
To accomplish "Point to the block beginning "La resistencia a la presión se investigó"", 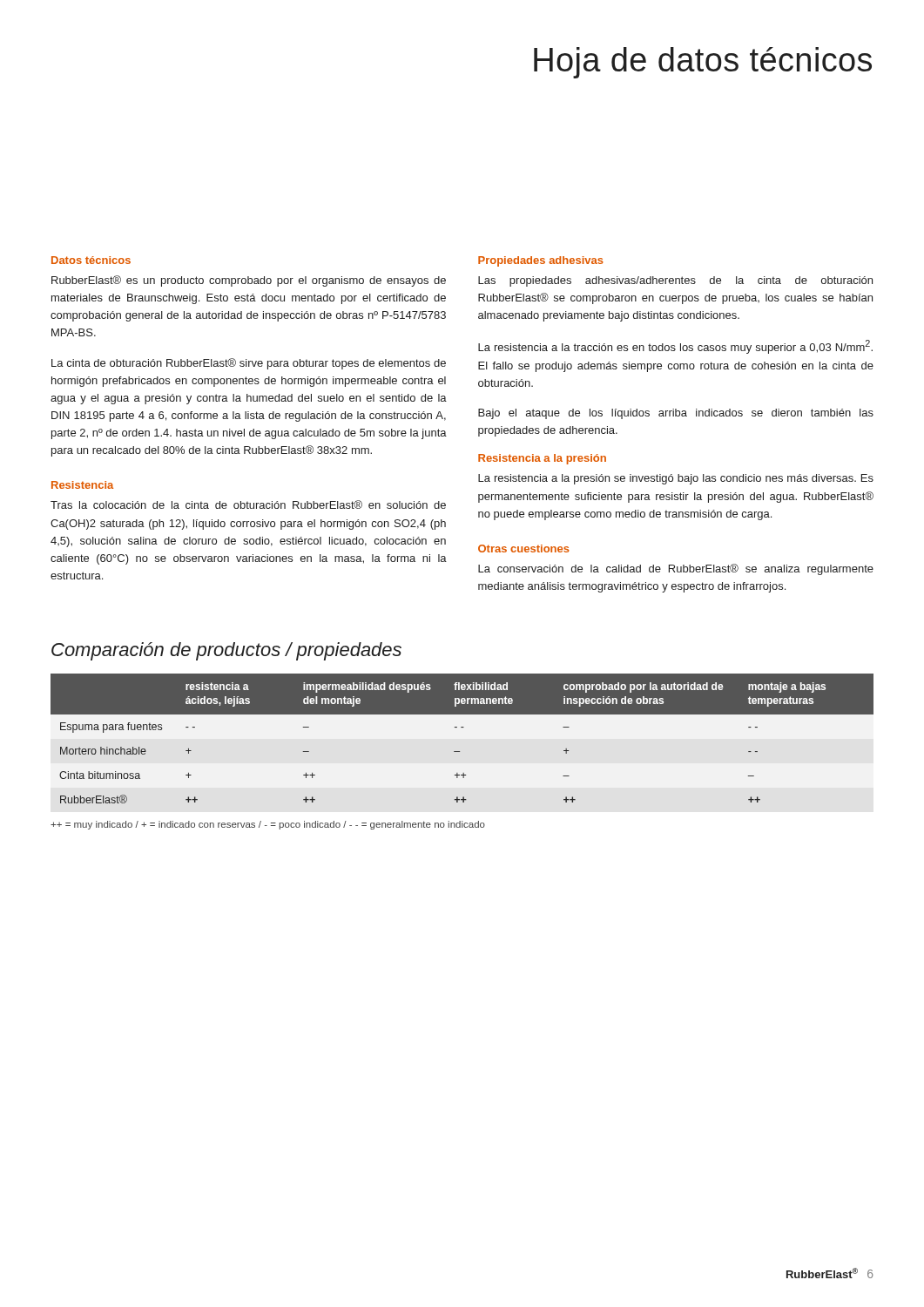I will pyautogui.click(x=676, y=496).
